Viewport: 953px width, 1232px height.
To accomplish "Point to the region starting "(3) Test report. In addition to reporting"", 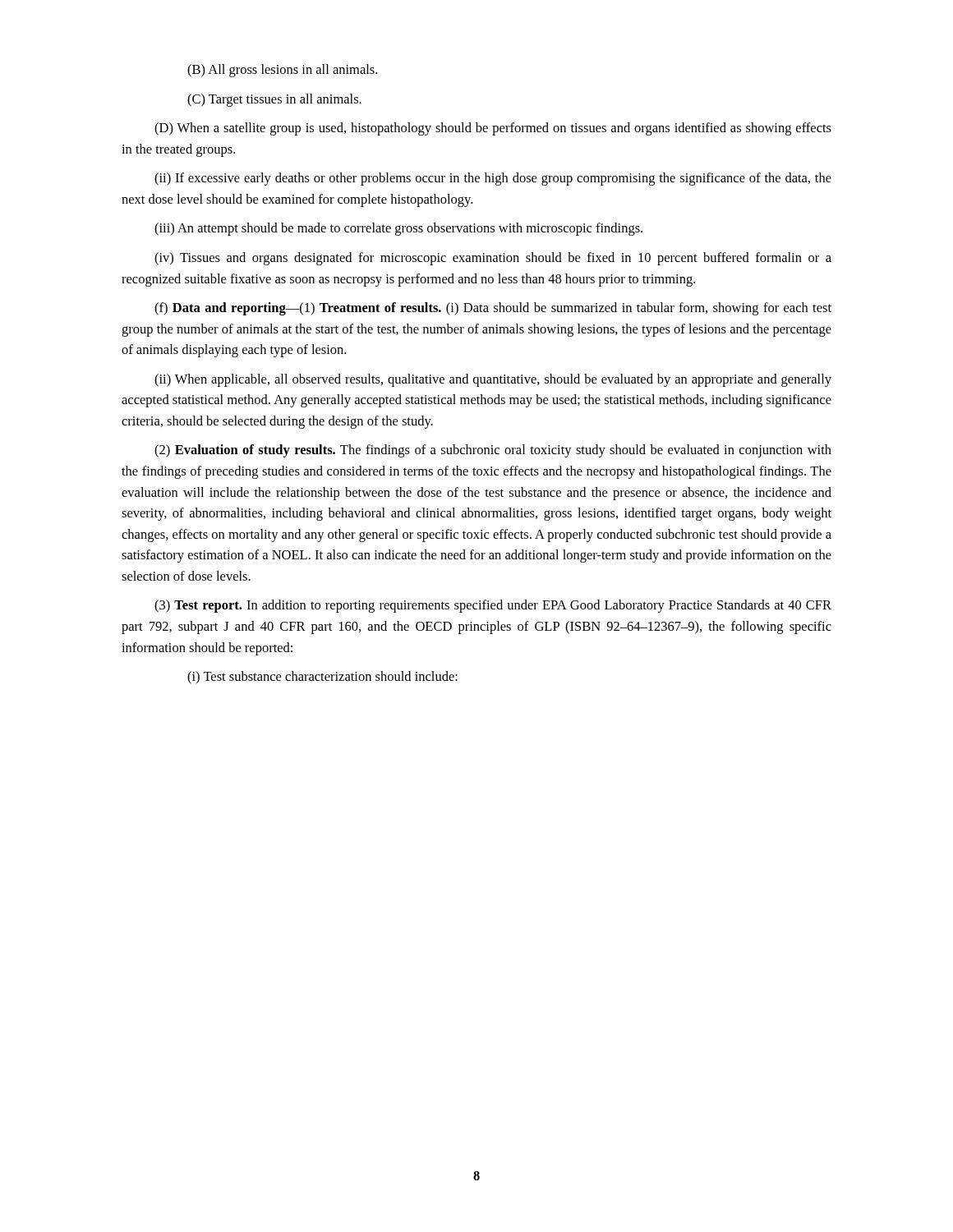I will (476, 626).
